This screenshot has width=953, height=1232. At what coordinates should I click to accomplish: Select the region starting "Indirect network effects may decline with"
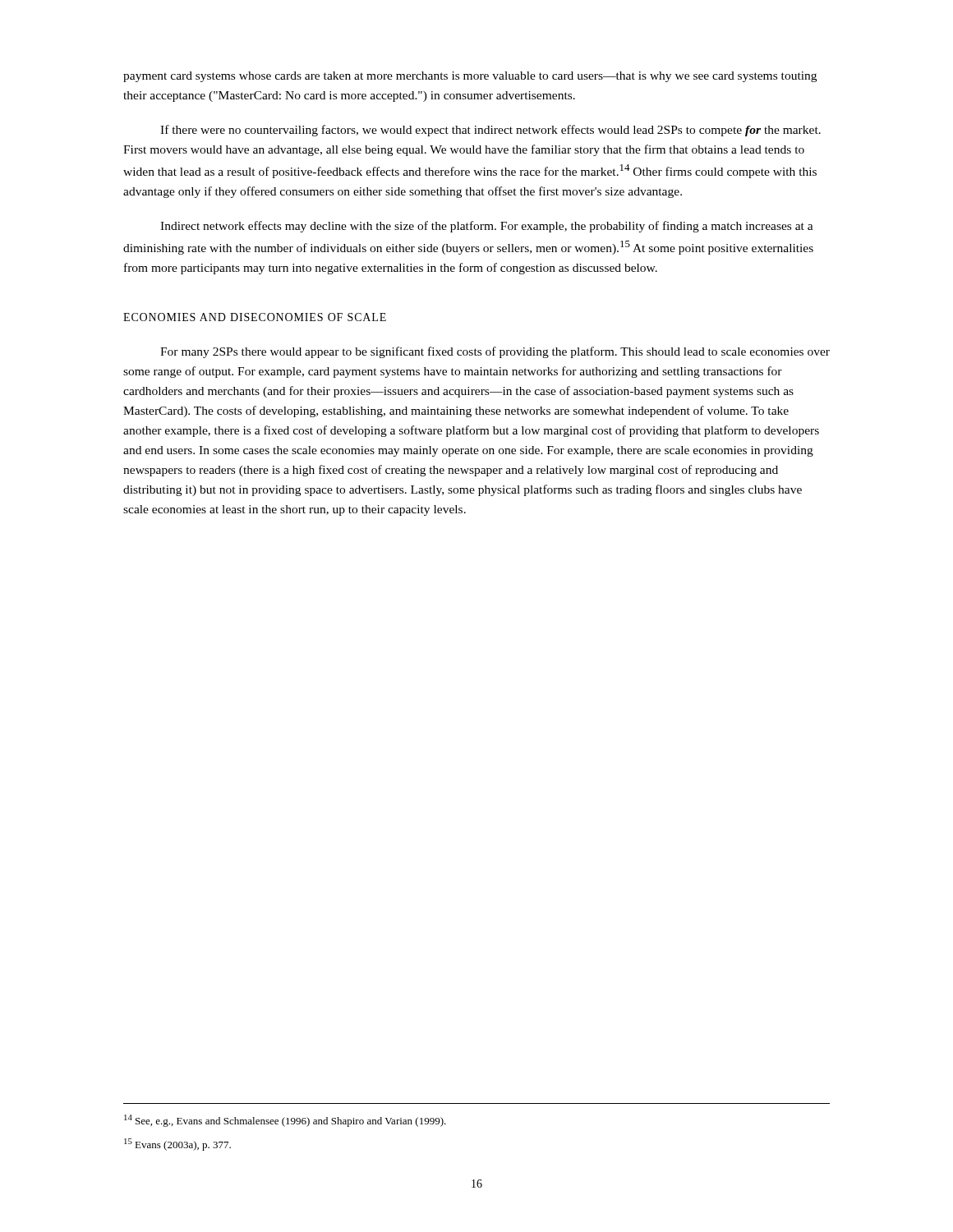point(476,247)
